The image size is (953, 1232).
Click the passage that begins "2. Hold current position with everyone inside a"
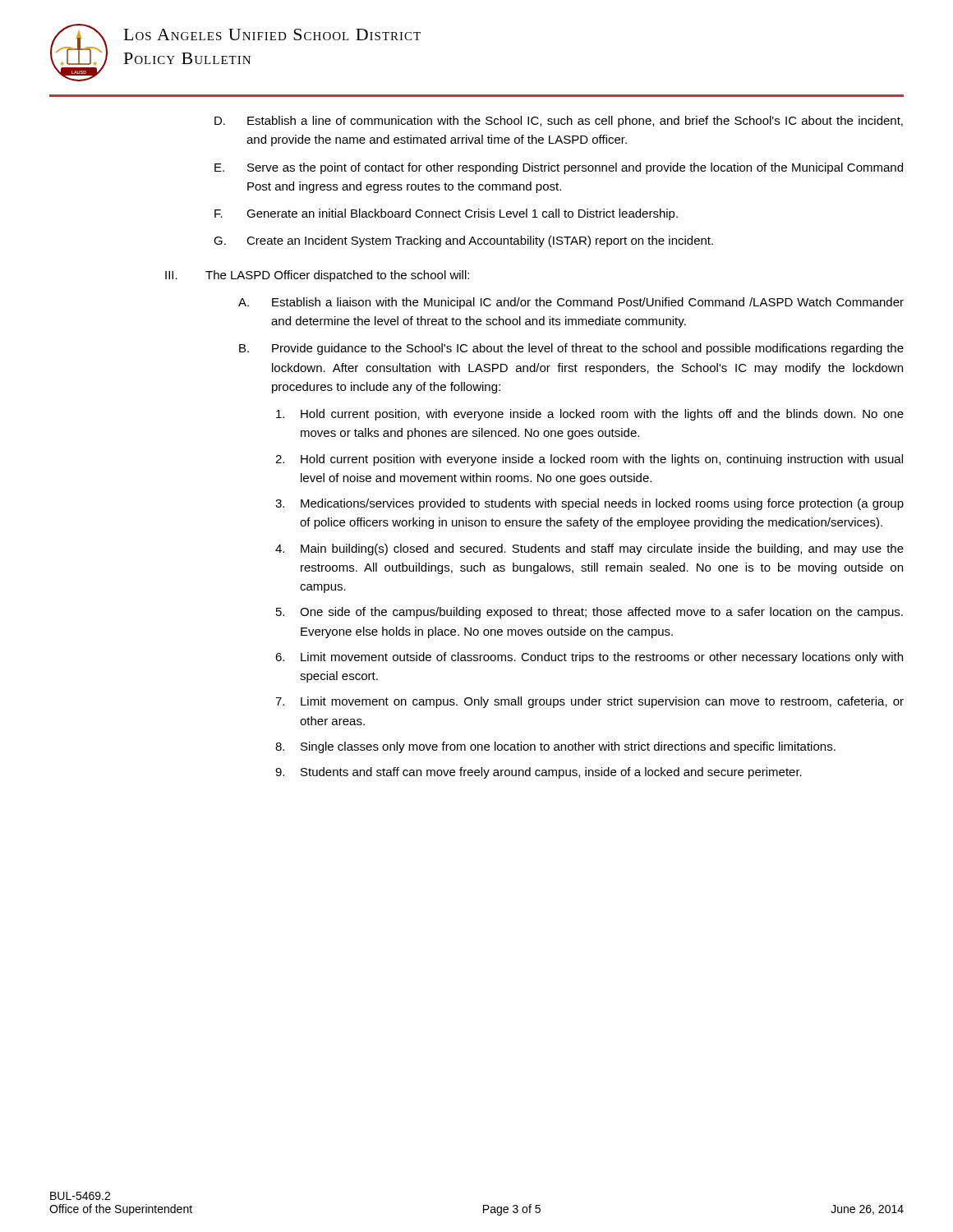(x=589, y=468)
